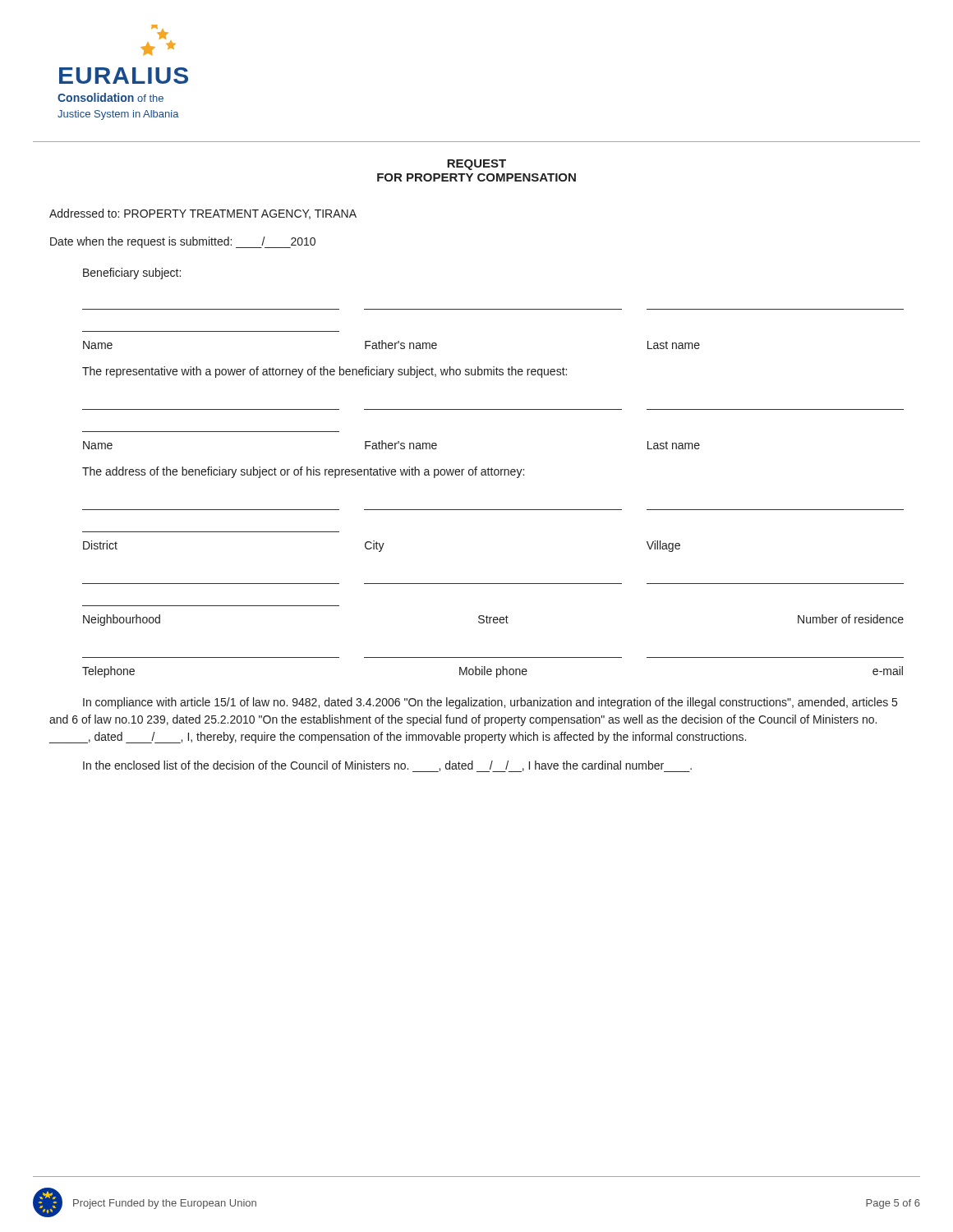Navigate to the passage starting "Beneficiary subject:"

coord(132,273)
